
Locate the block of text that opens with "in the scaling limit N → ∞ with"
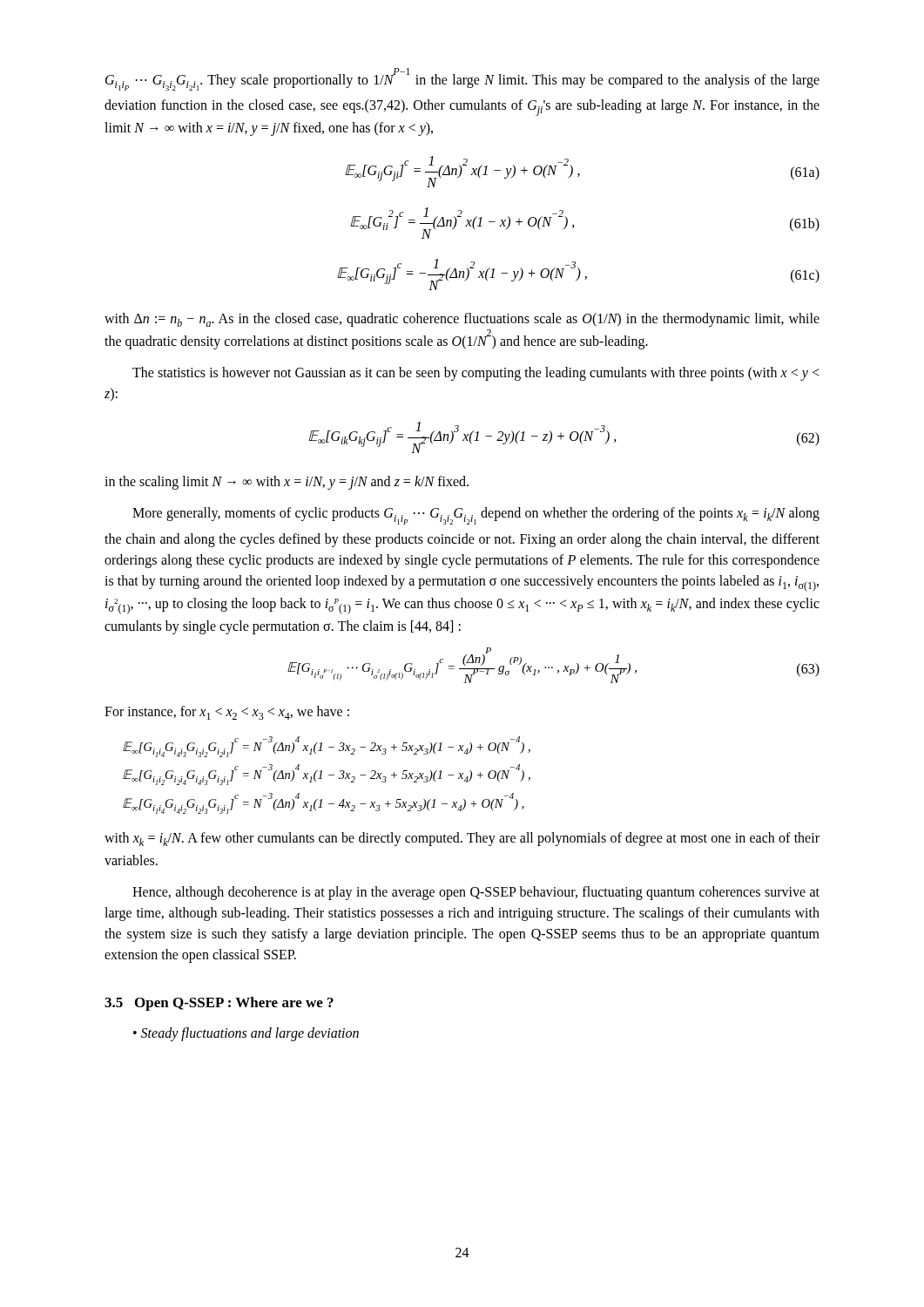coord(287,482)
